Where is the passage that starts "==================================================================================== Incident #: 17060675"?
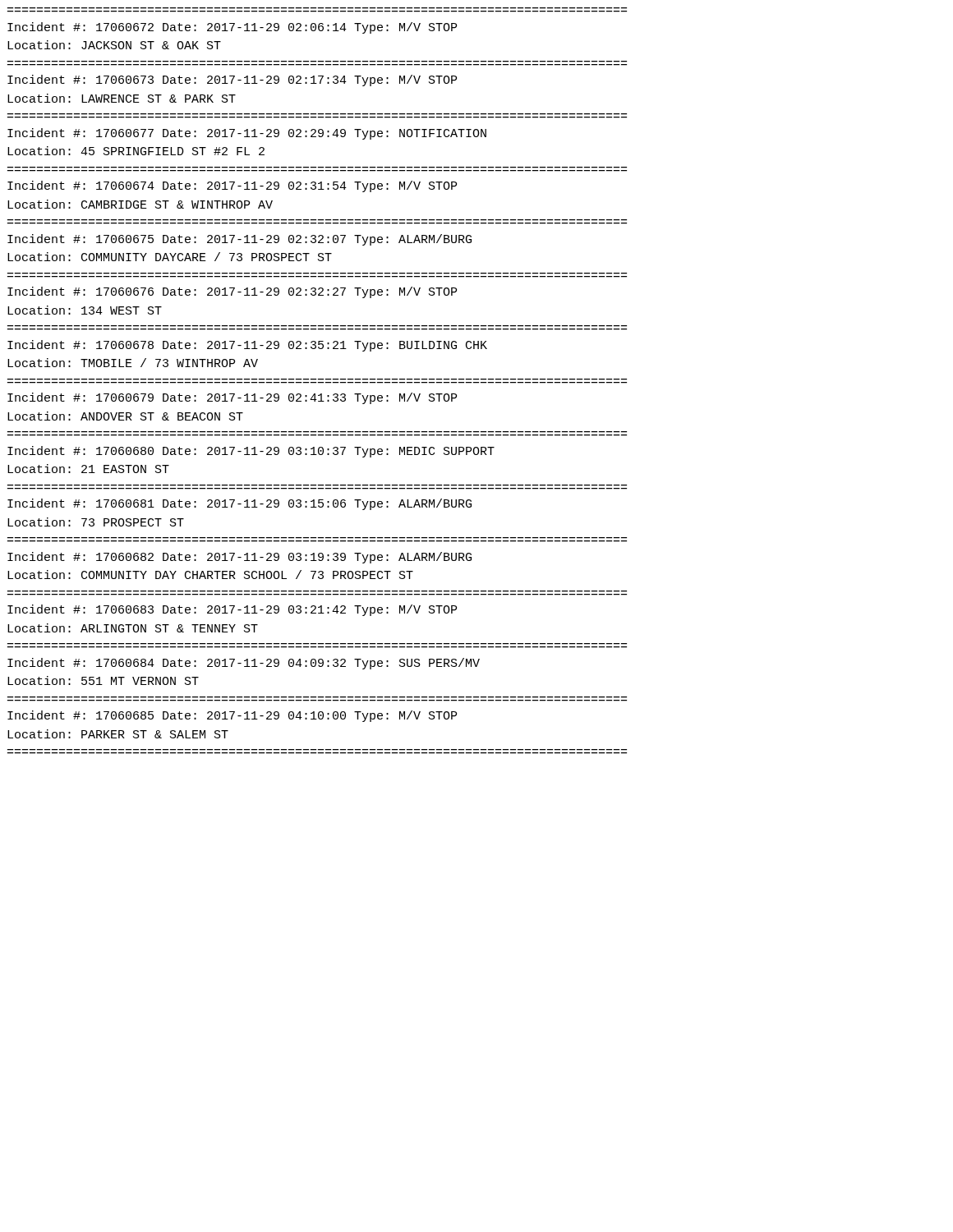The image size is (953, 1232). pos(476,242)
